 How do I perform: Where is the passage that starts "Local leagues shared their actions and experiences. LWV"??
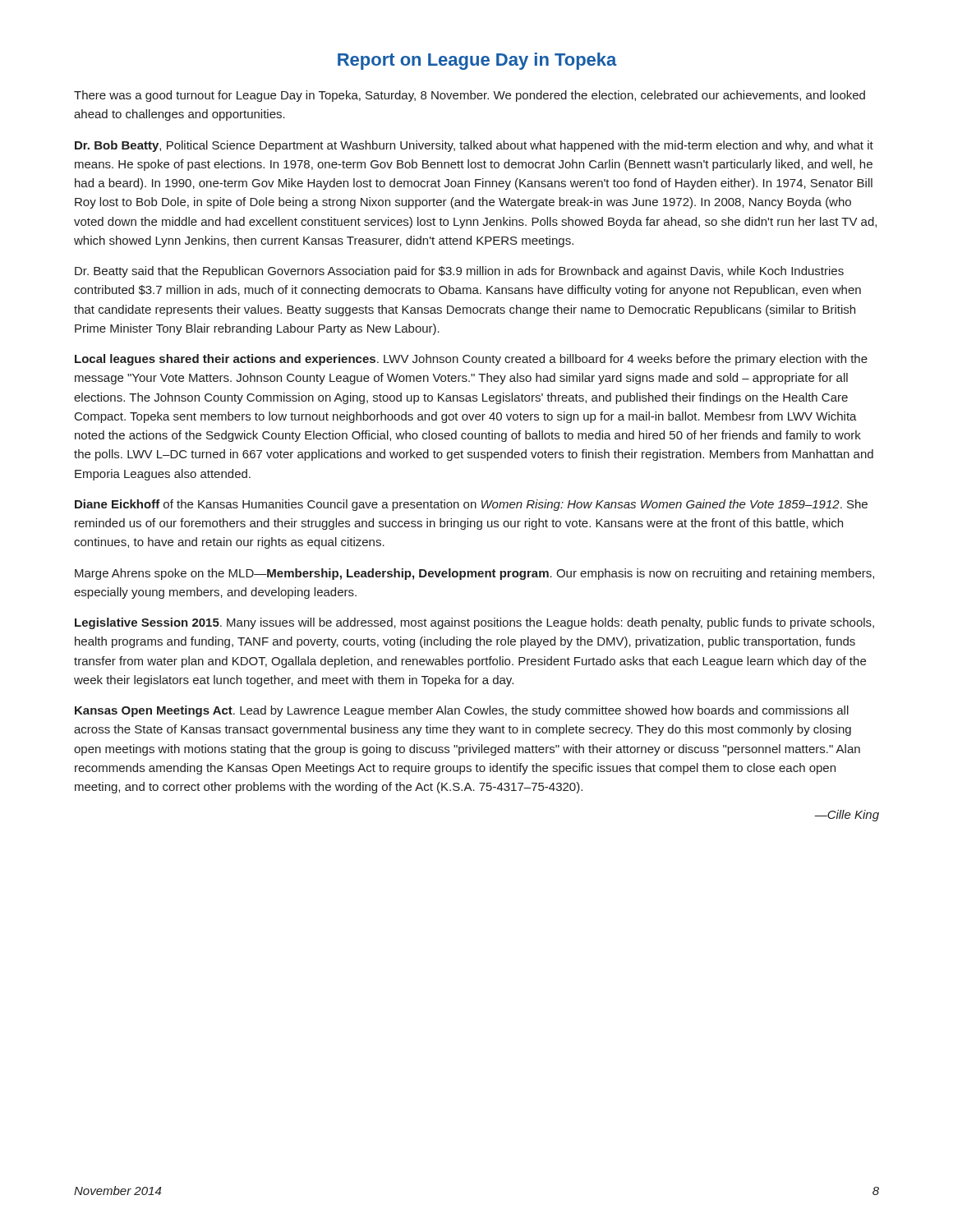pyautogui.click(x=474, y=416)
